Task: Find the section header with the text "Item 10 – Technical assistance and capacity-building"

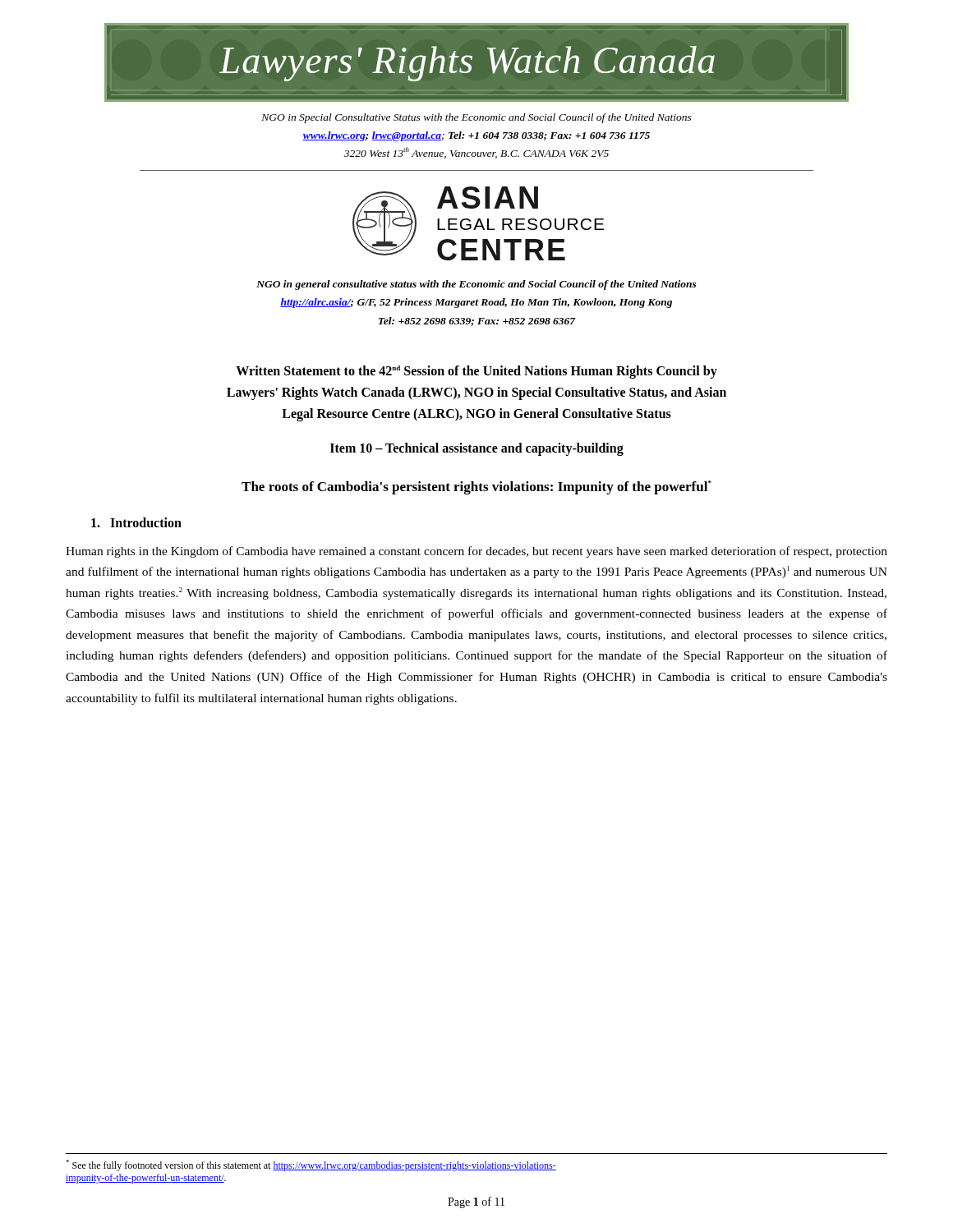Action: point(476,448)
